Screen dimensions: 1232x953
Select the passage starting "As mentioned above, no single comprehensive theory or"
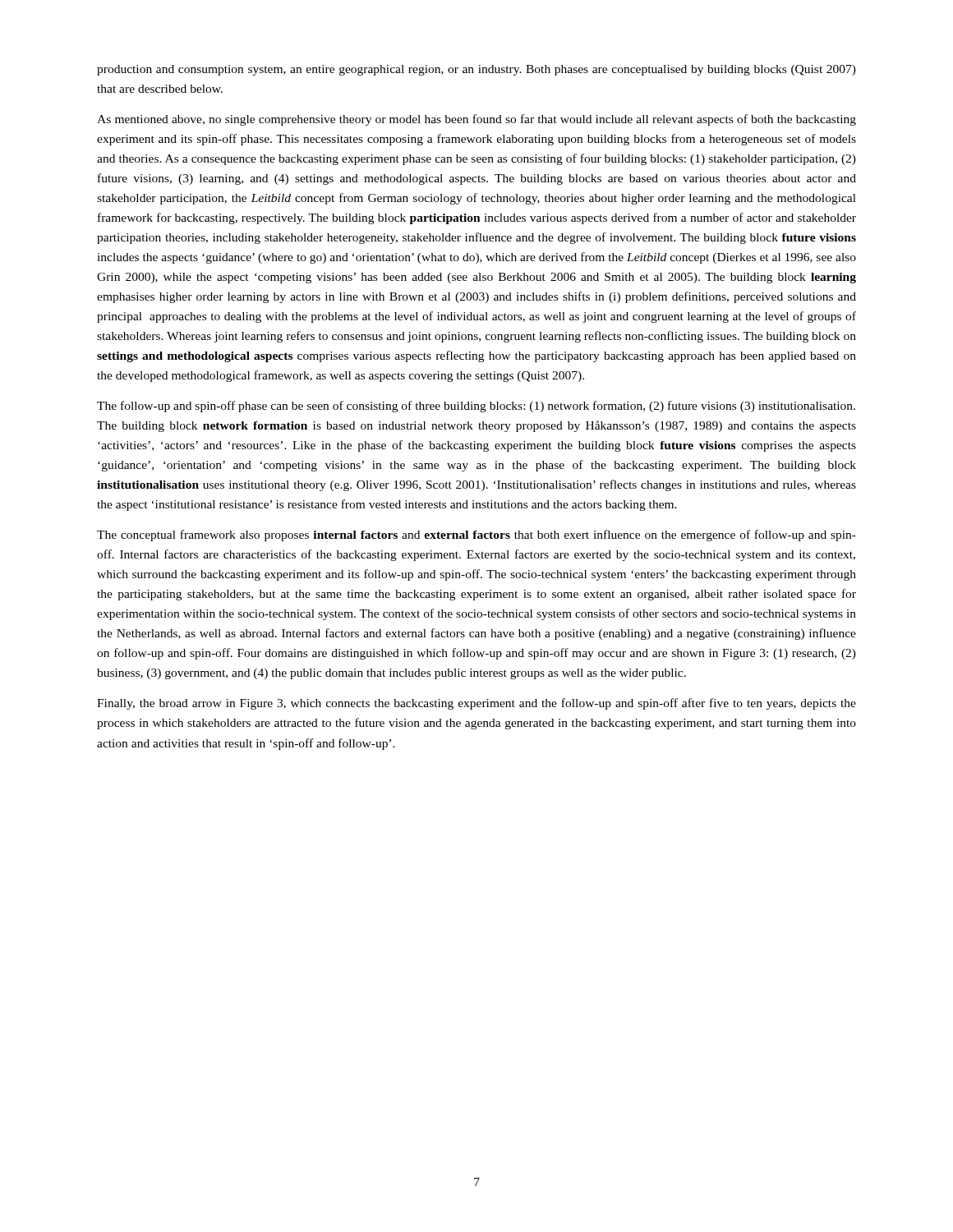click(476, 247)
